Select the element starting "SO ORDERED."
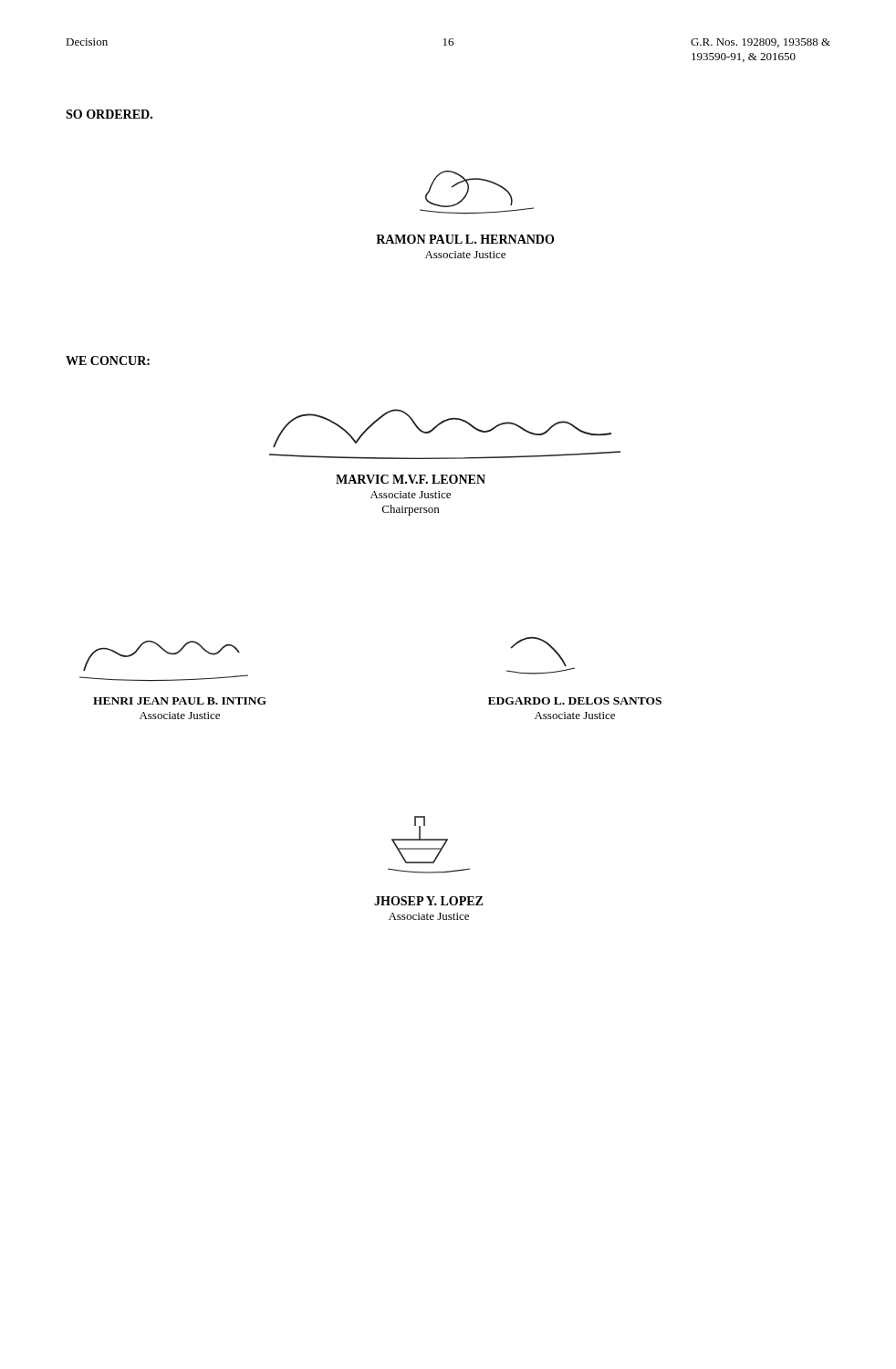 (x=109, y=115)
